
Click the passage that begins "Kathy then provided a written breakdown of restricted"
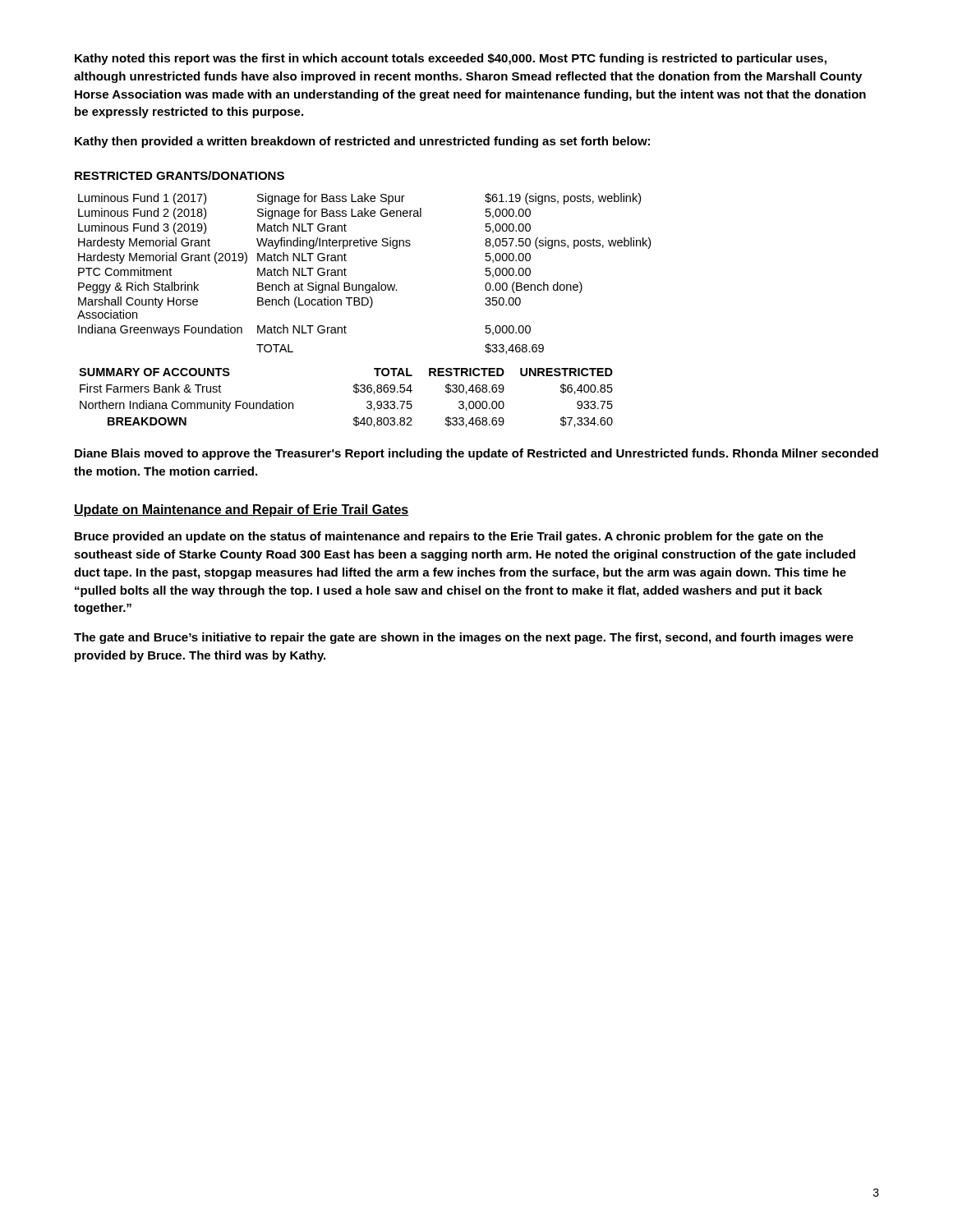tap(363, 141)
